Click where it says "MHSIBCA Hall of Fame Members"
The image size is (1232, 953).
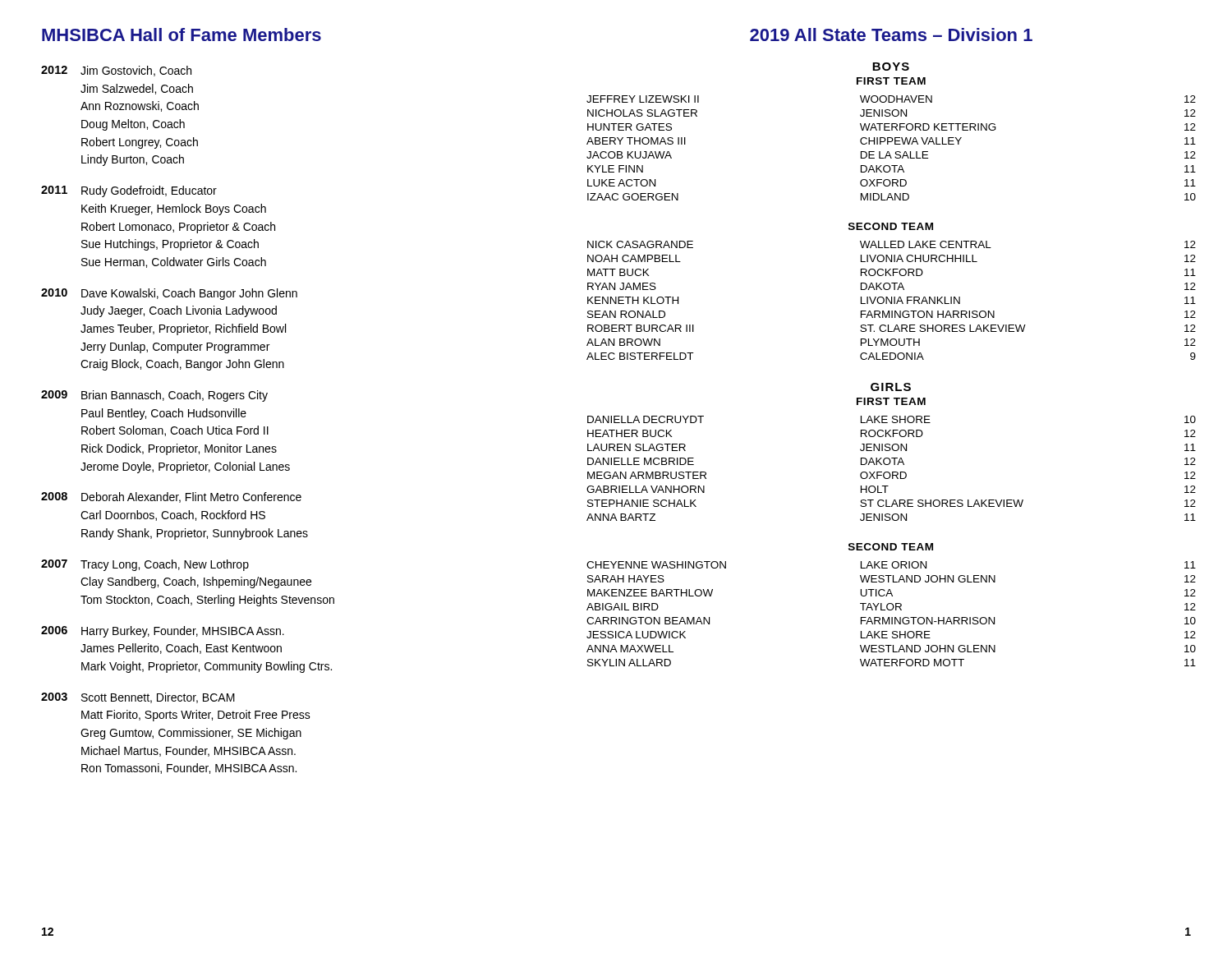[181, 35]
